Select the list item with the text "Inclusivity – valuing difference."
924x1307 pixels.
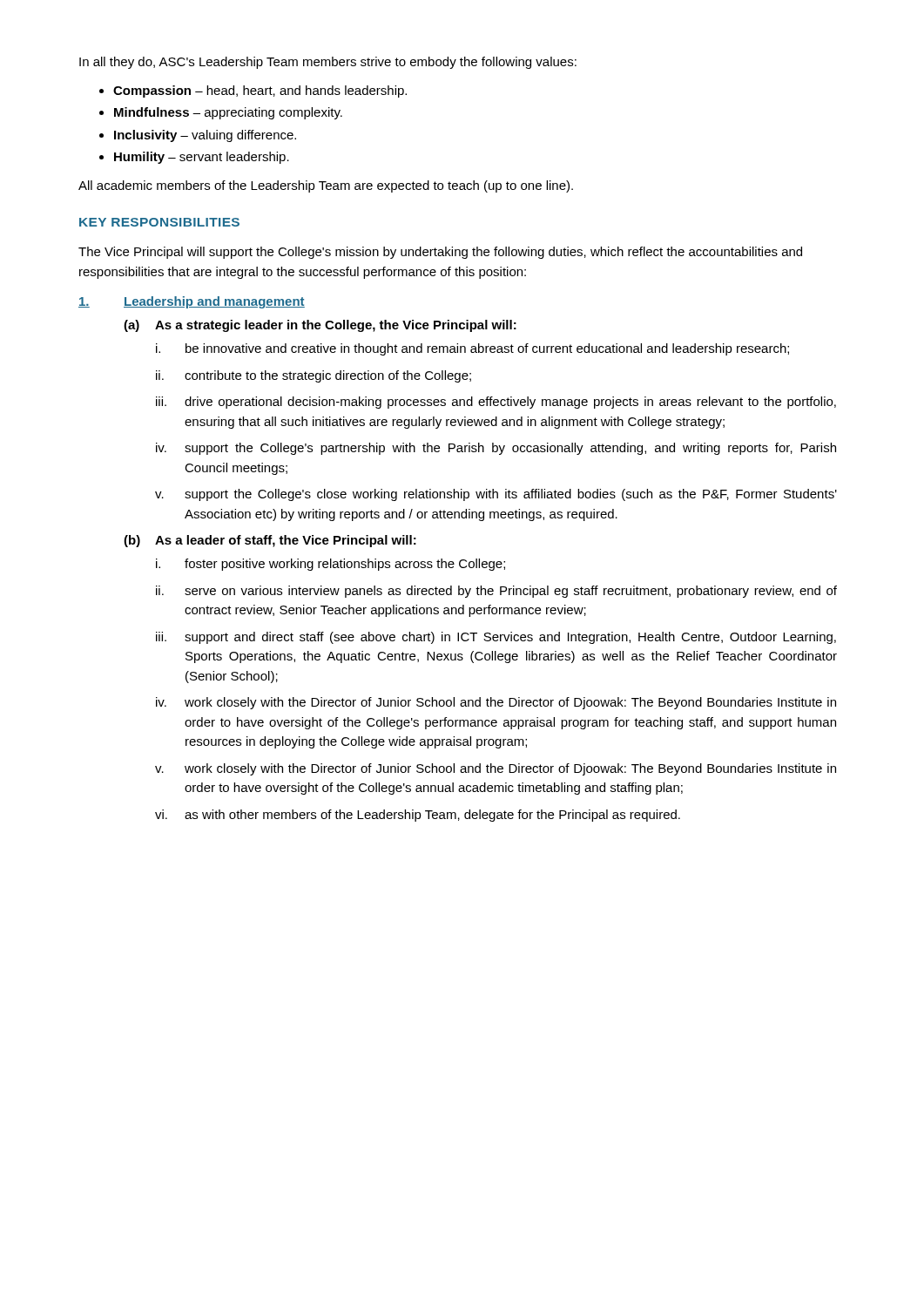click(x=205, y=136)
